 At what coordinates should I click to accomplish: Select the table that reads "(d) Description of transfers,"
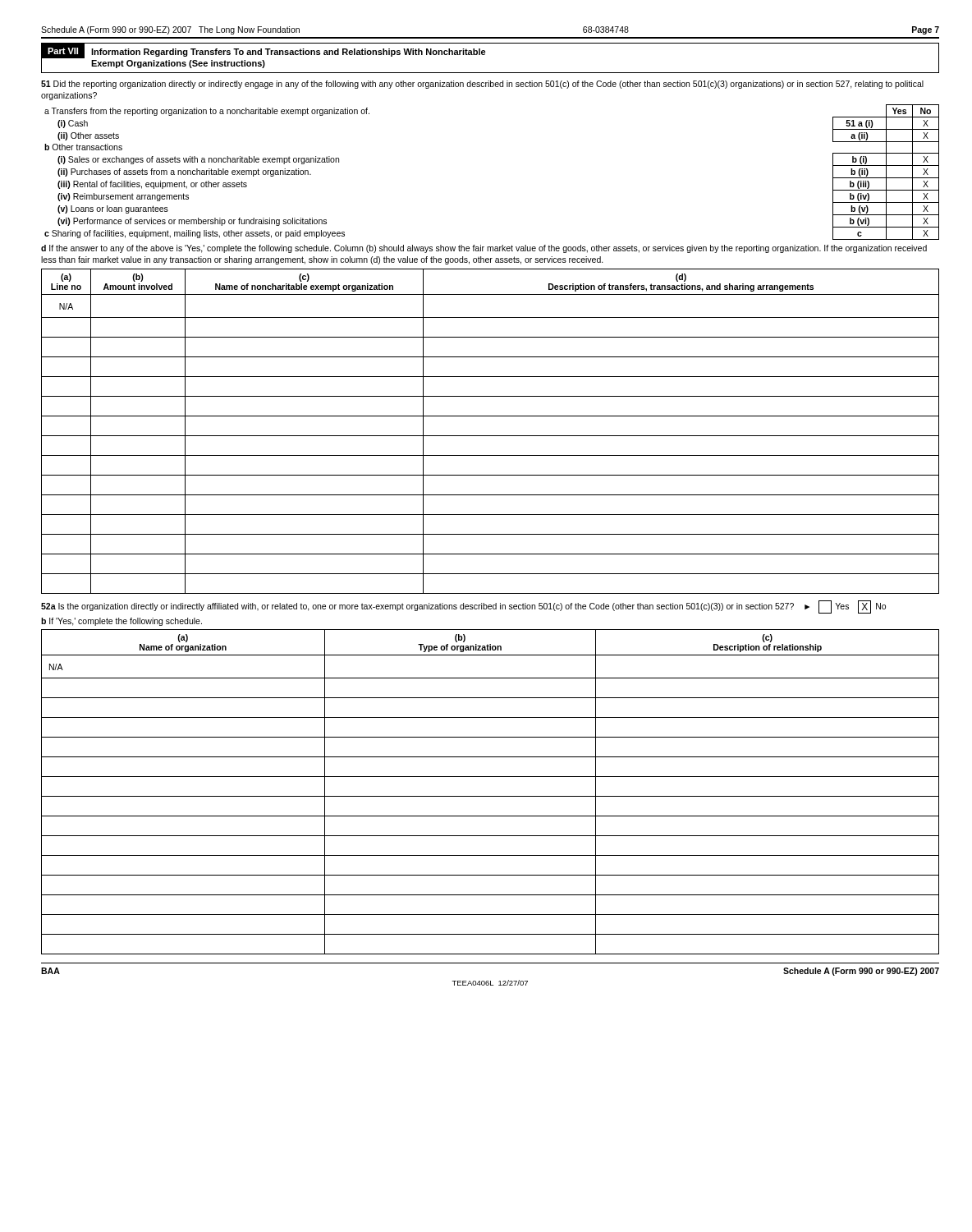click(x=490, y=431)
